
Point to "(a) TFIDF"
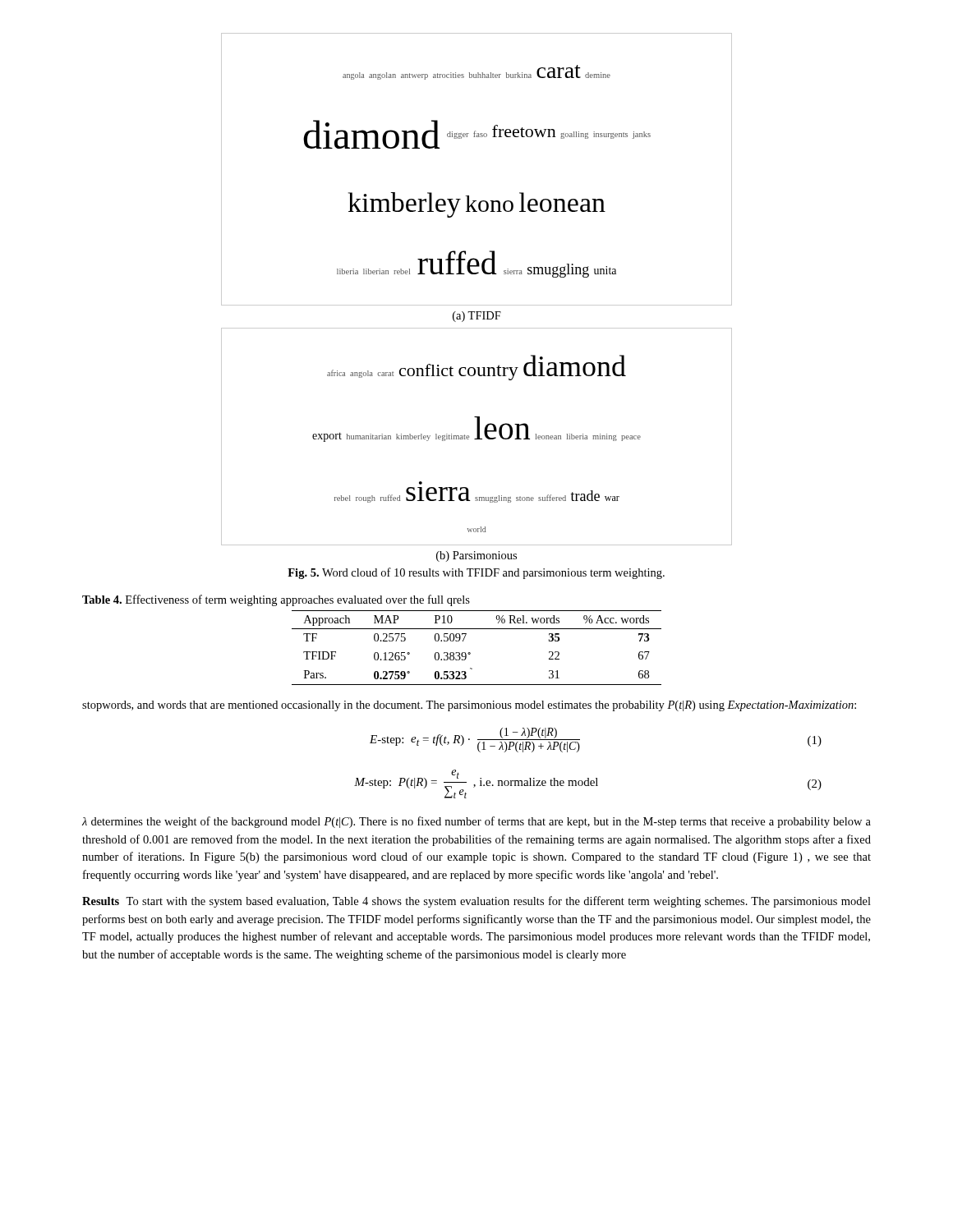point(476,316)
